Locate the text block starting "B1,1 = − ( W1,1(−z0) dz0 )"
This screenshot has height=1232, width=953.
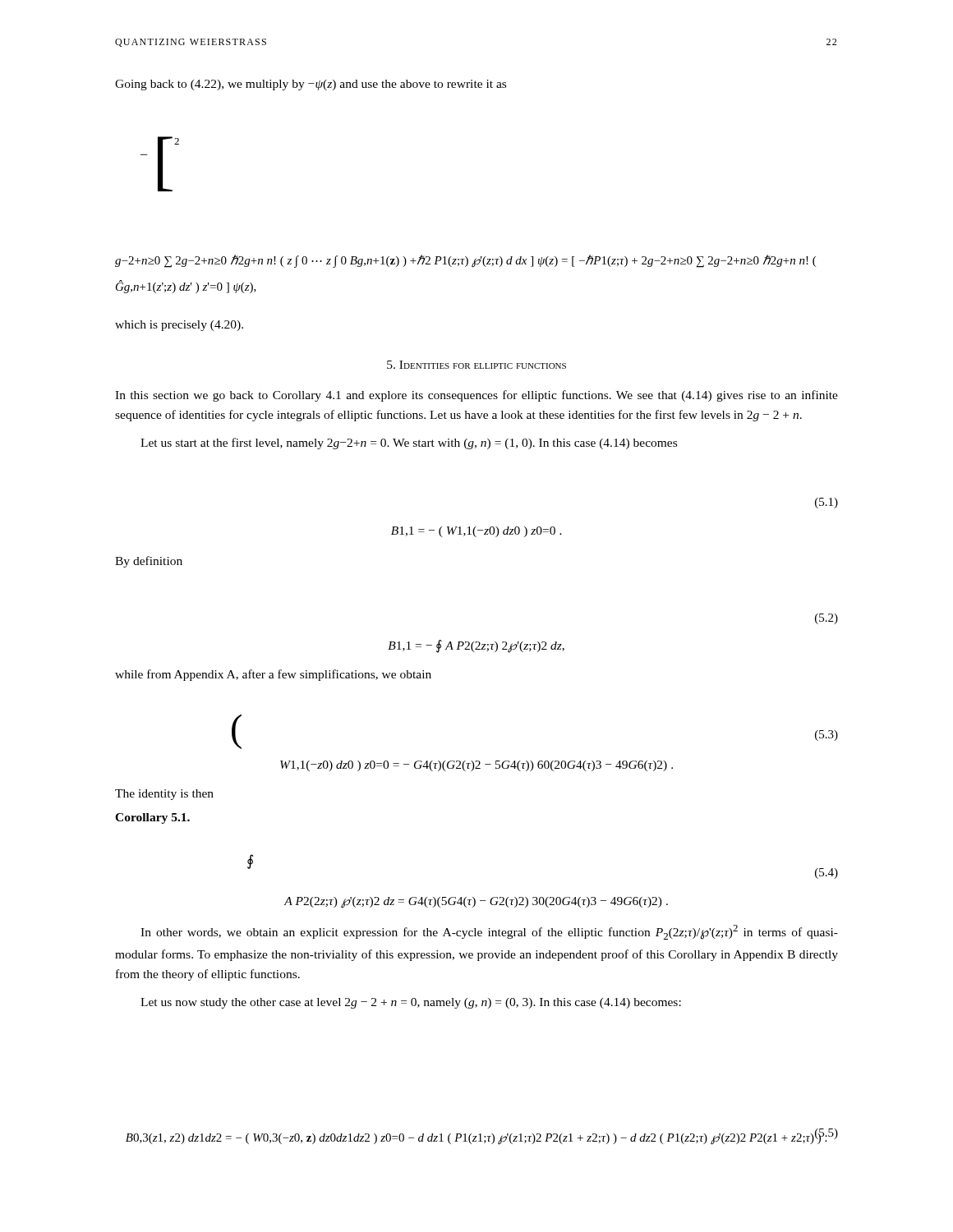pos(826,503)
